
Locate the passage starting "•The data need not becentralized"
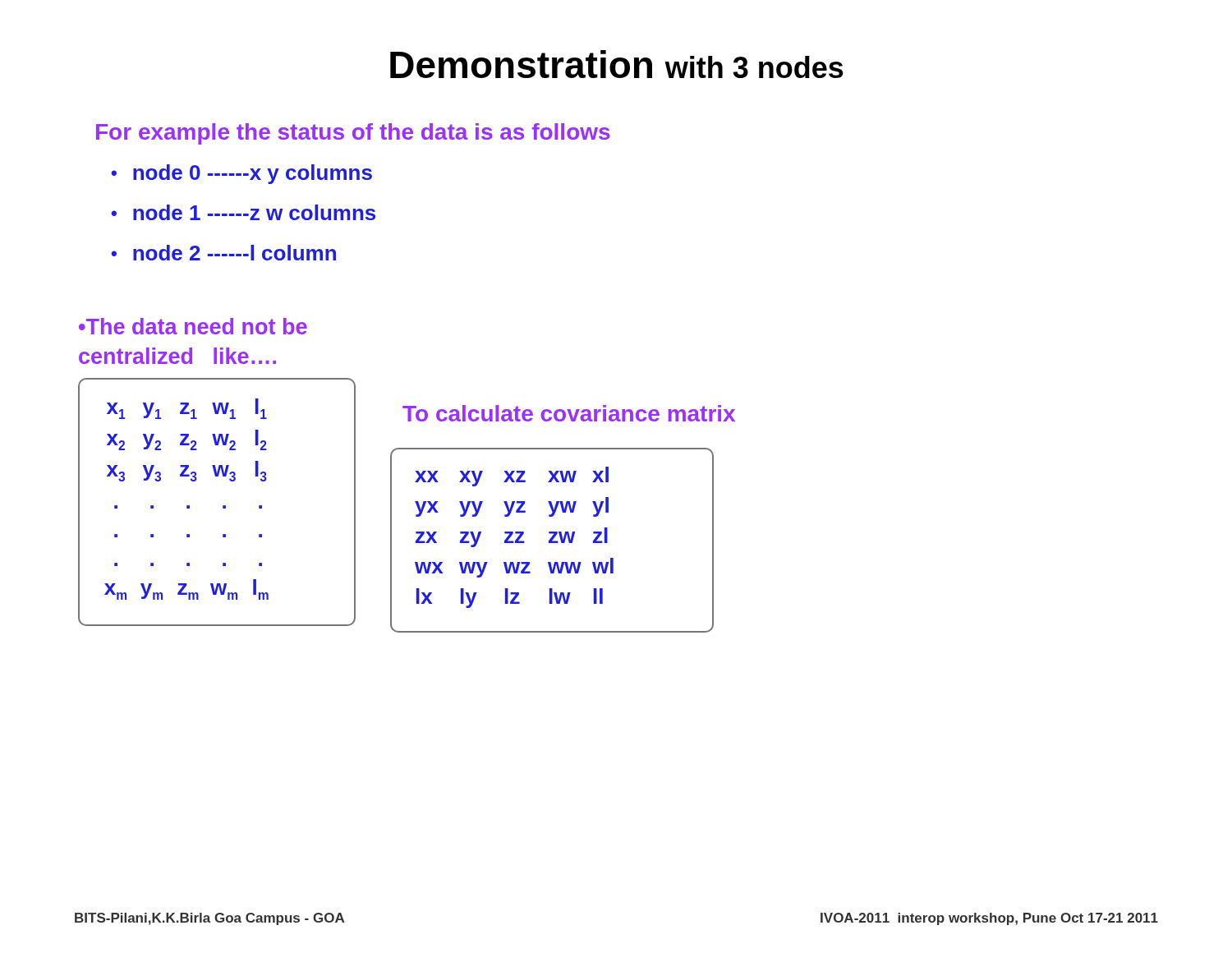[x=193, y=342]
